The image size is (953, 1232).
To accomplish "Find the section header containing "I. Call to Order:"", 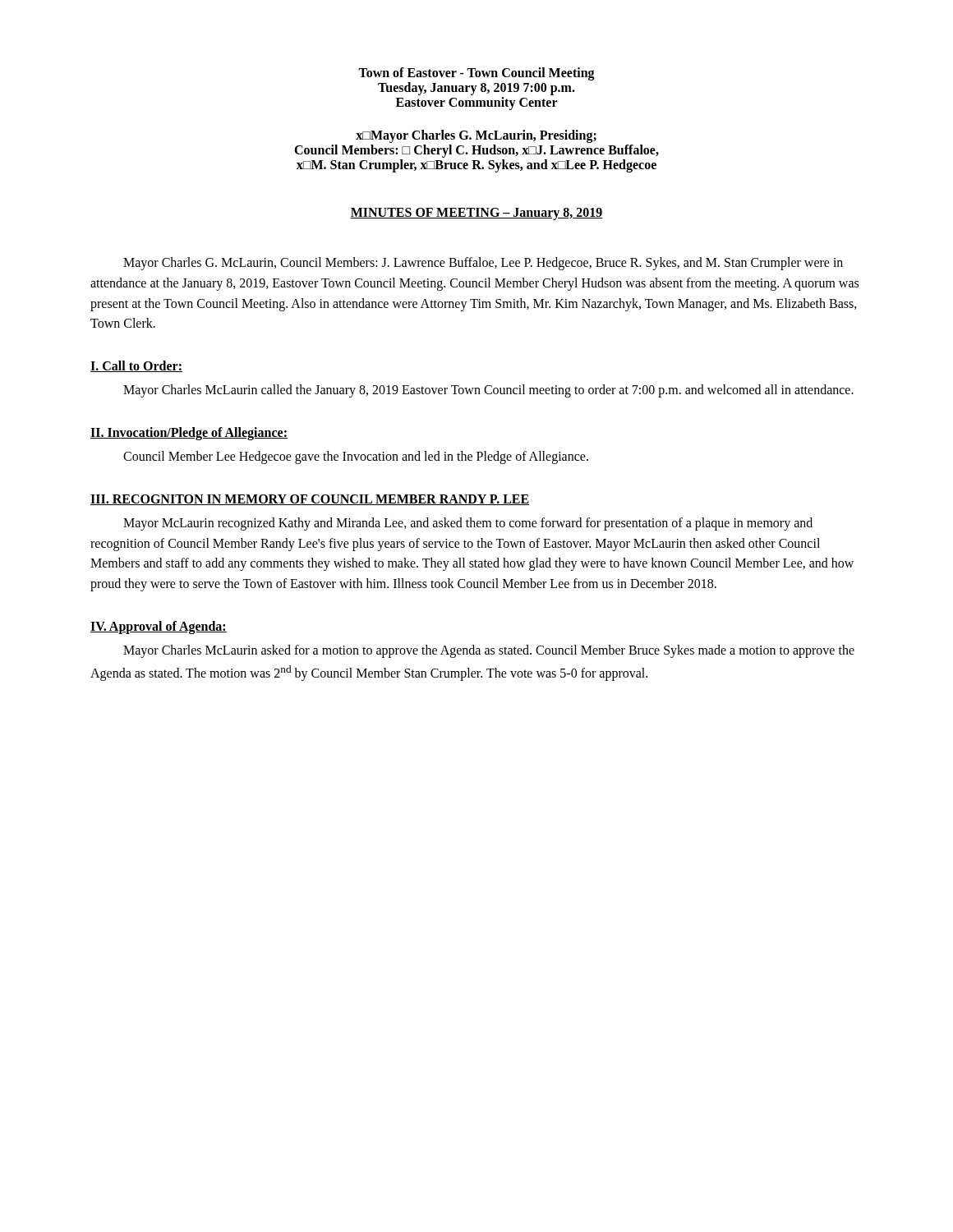I will (136, 366).
